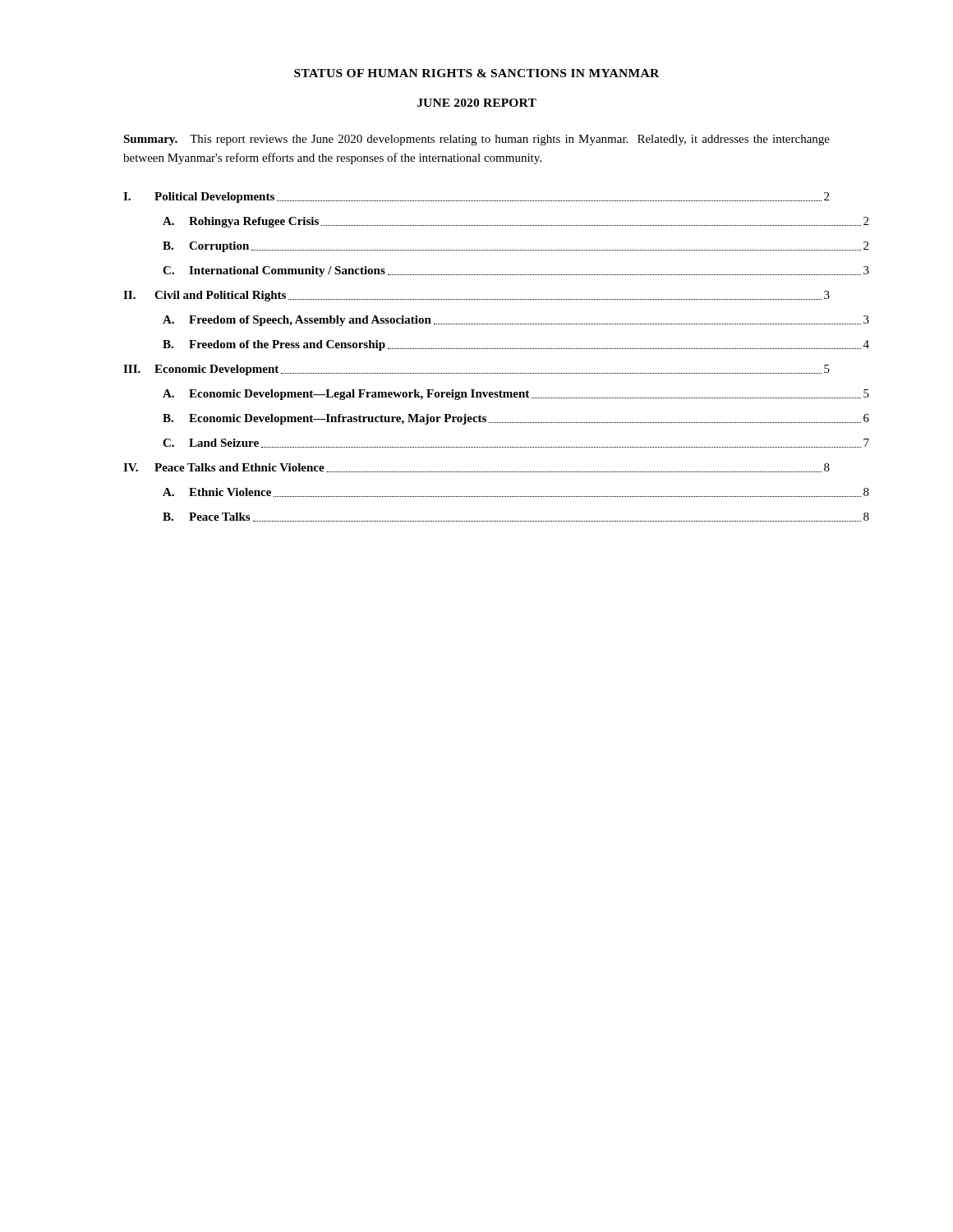Select the element starting "B. Peace Talks 8"
Screen dimensions: 1232x953
pyautogui.click(x=516, y=517)
